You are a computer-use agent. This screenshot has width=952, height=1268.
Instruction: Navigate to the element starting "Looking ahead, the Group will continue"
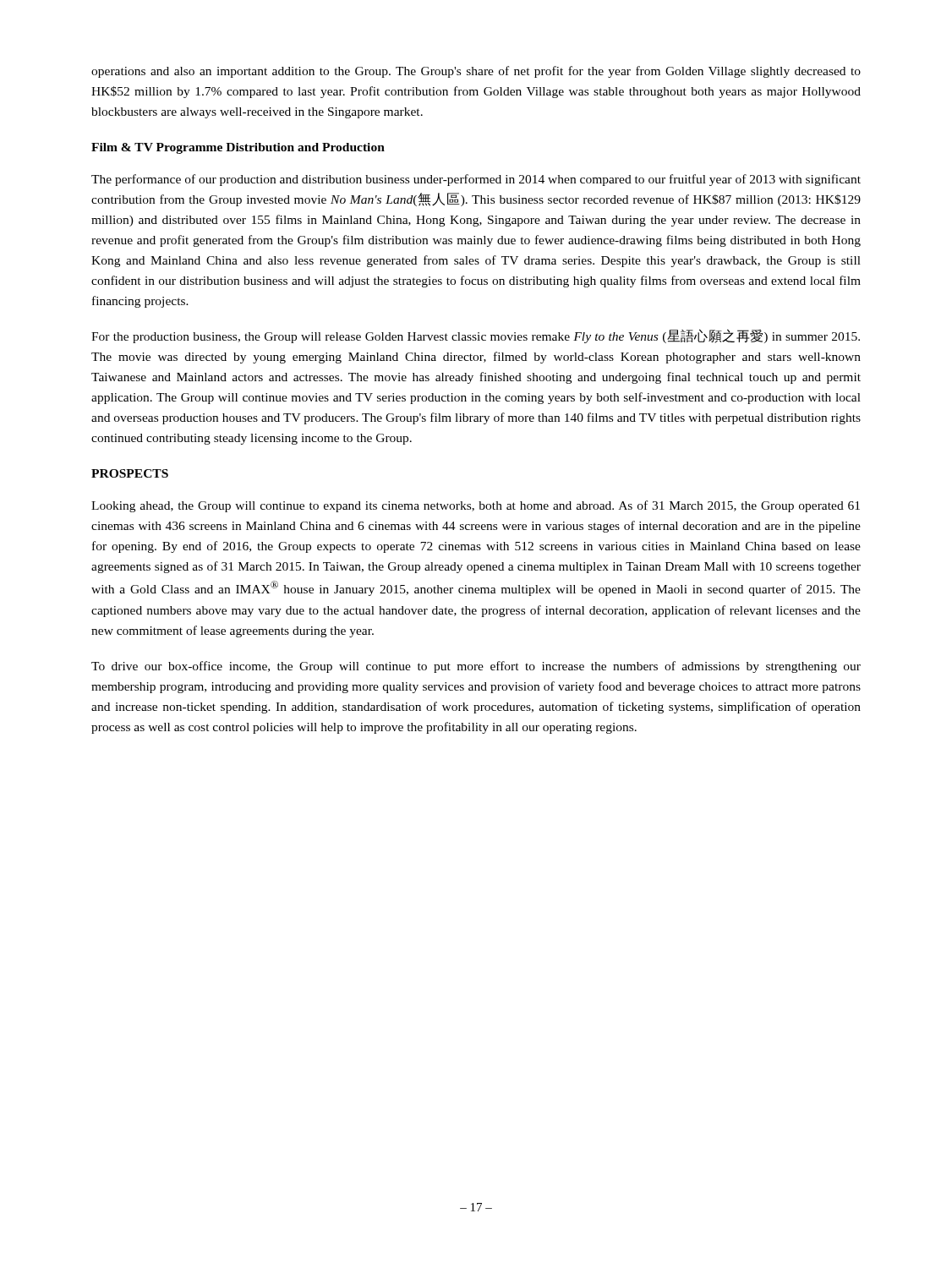click(x=476, y=568)
